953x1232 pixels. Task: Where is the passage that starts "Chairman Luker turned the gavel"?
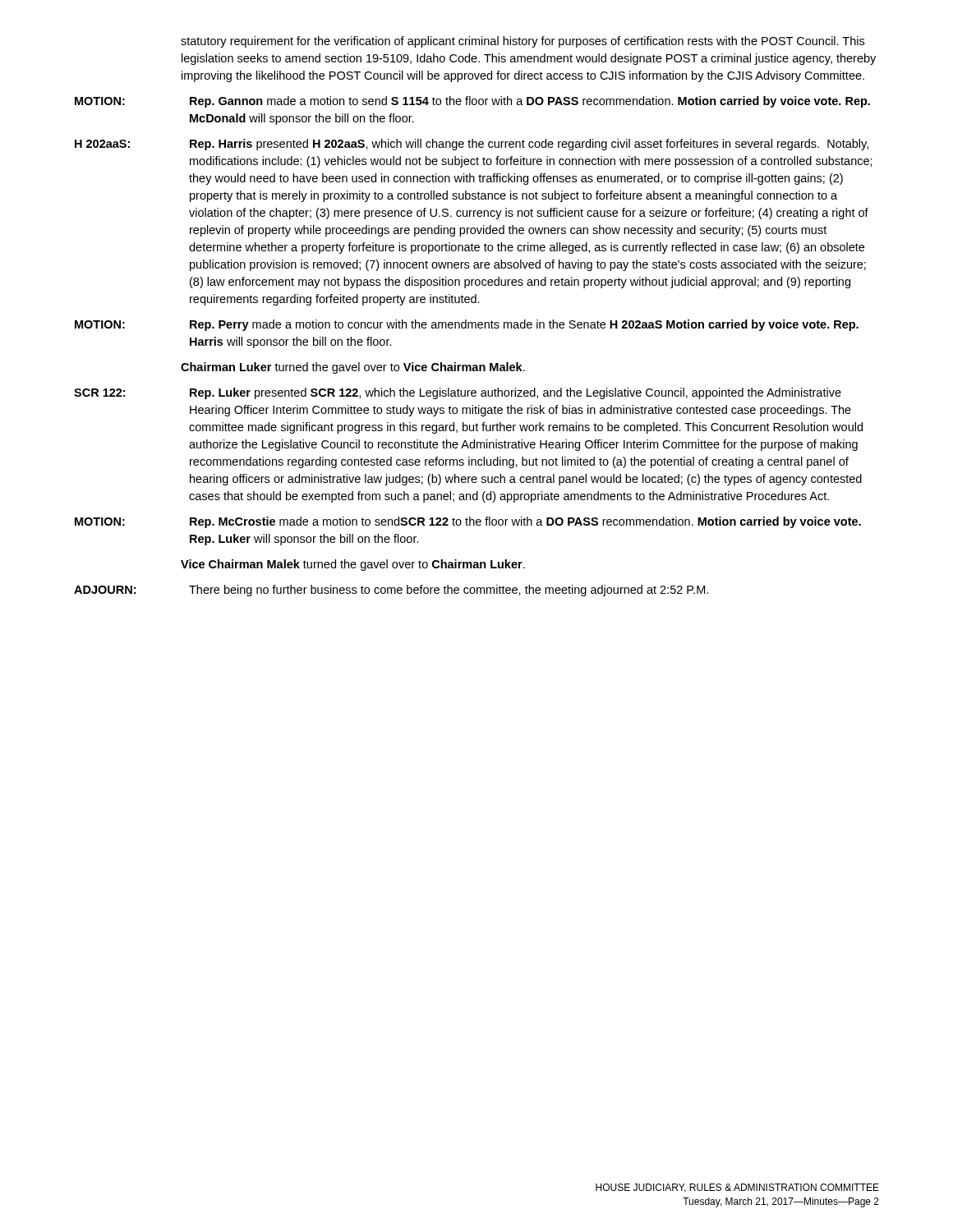pyautogui.click(x=353, y=367)
